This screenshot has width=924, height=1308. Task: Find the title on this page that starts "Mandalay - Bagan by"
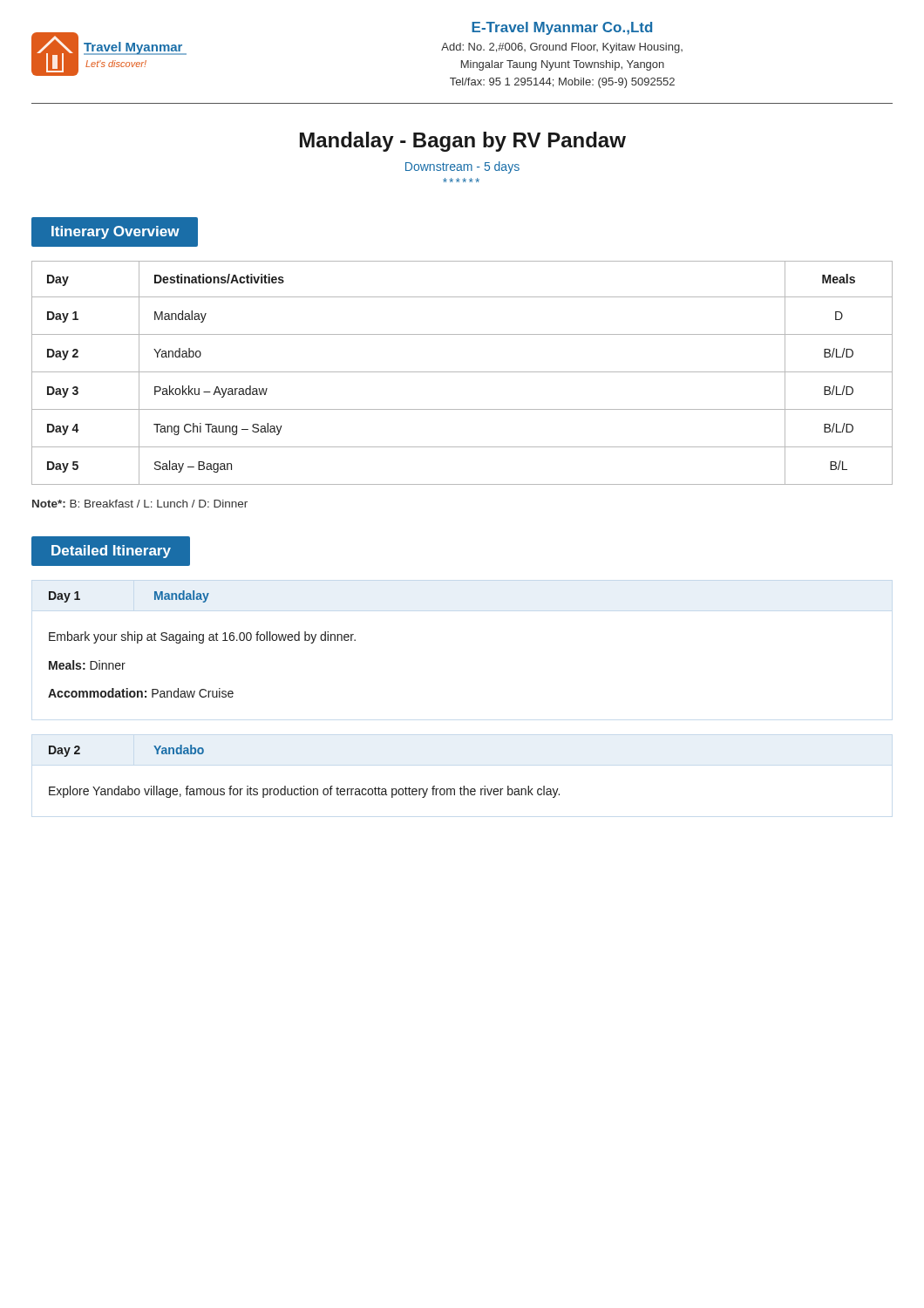pos(462,141)
